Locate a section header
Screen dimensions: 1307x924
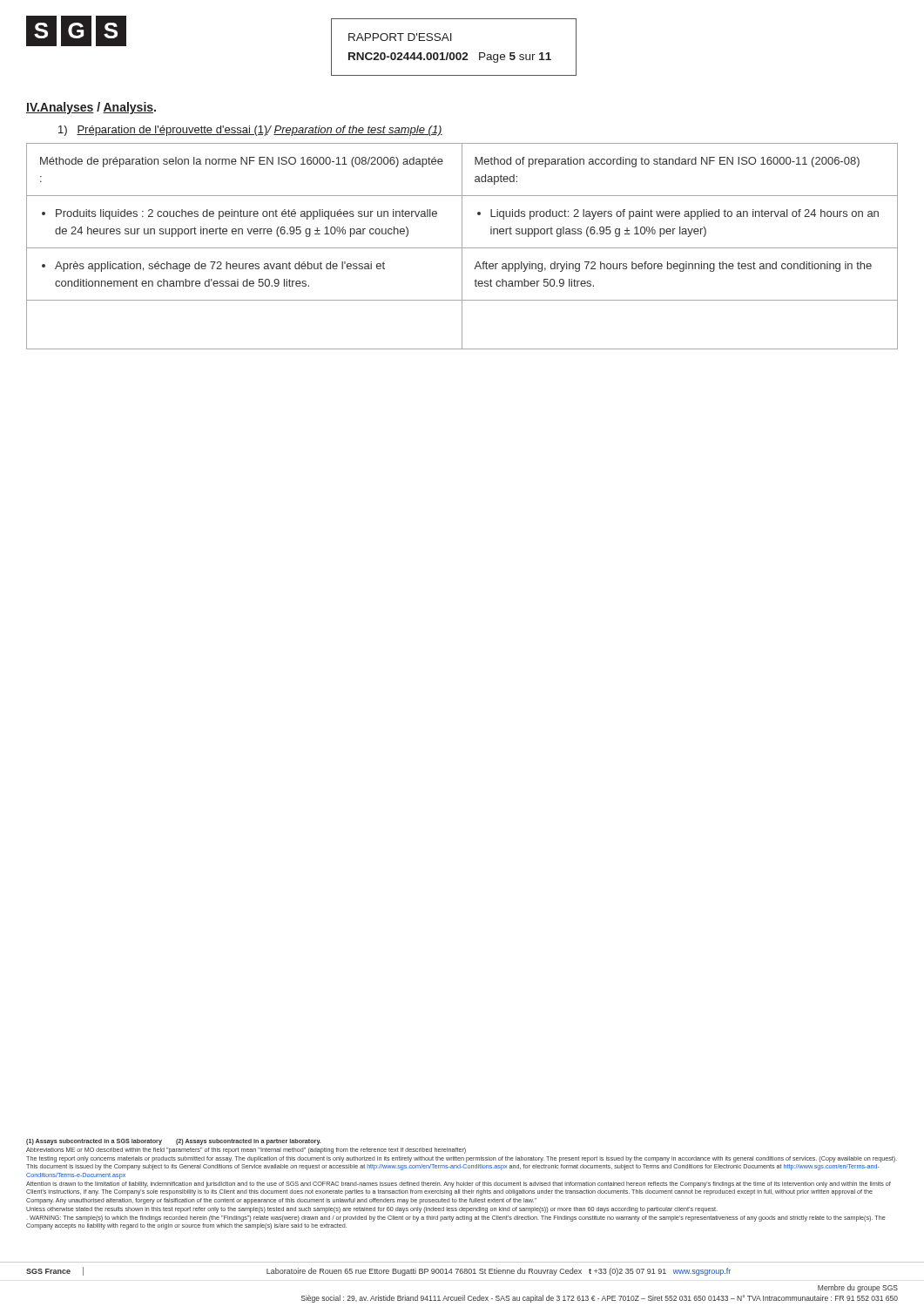[x=91, y=107]
